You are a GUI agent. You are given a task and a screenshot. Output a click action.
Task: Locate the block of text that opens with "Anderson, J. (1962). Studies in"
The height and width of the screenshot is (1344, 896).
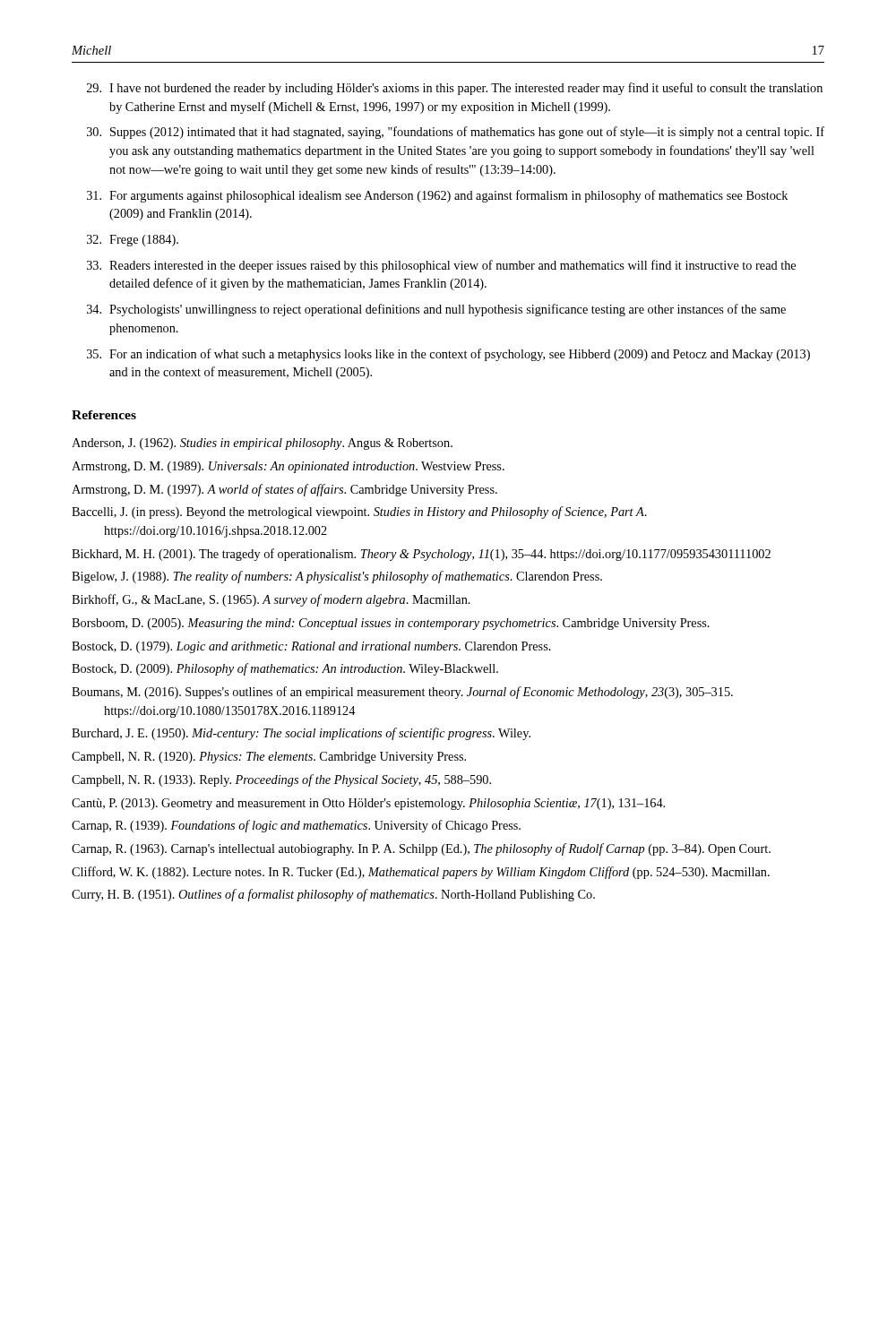pyautogui.click(x=262, y=443)
